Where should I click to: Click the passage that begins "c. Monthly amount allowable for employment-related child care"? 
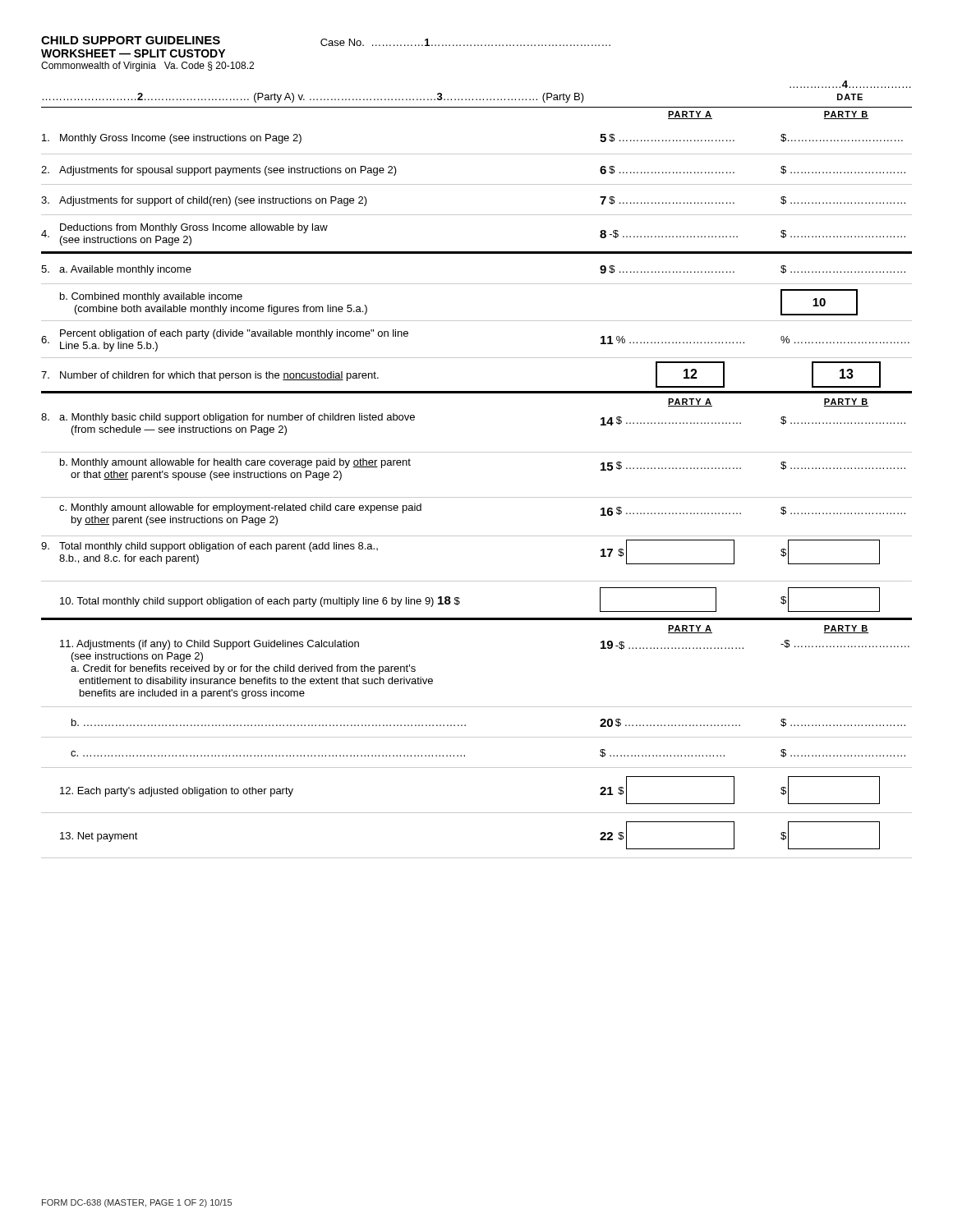click(228, 513)
